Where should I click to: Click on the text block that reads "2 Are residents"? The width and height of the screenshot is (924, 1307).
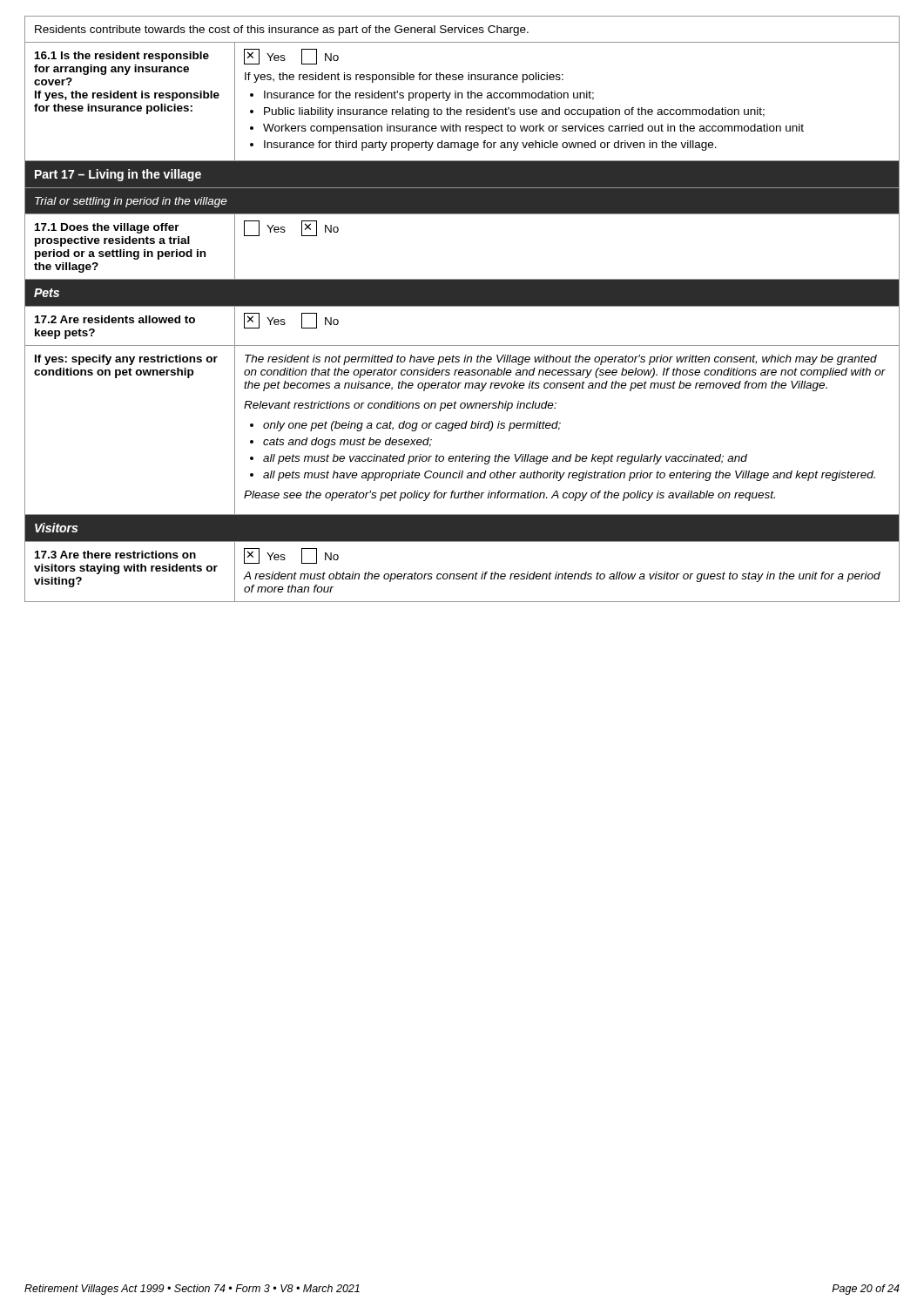pos(115,326)
